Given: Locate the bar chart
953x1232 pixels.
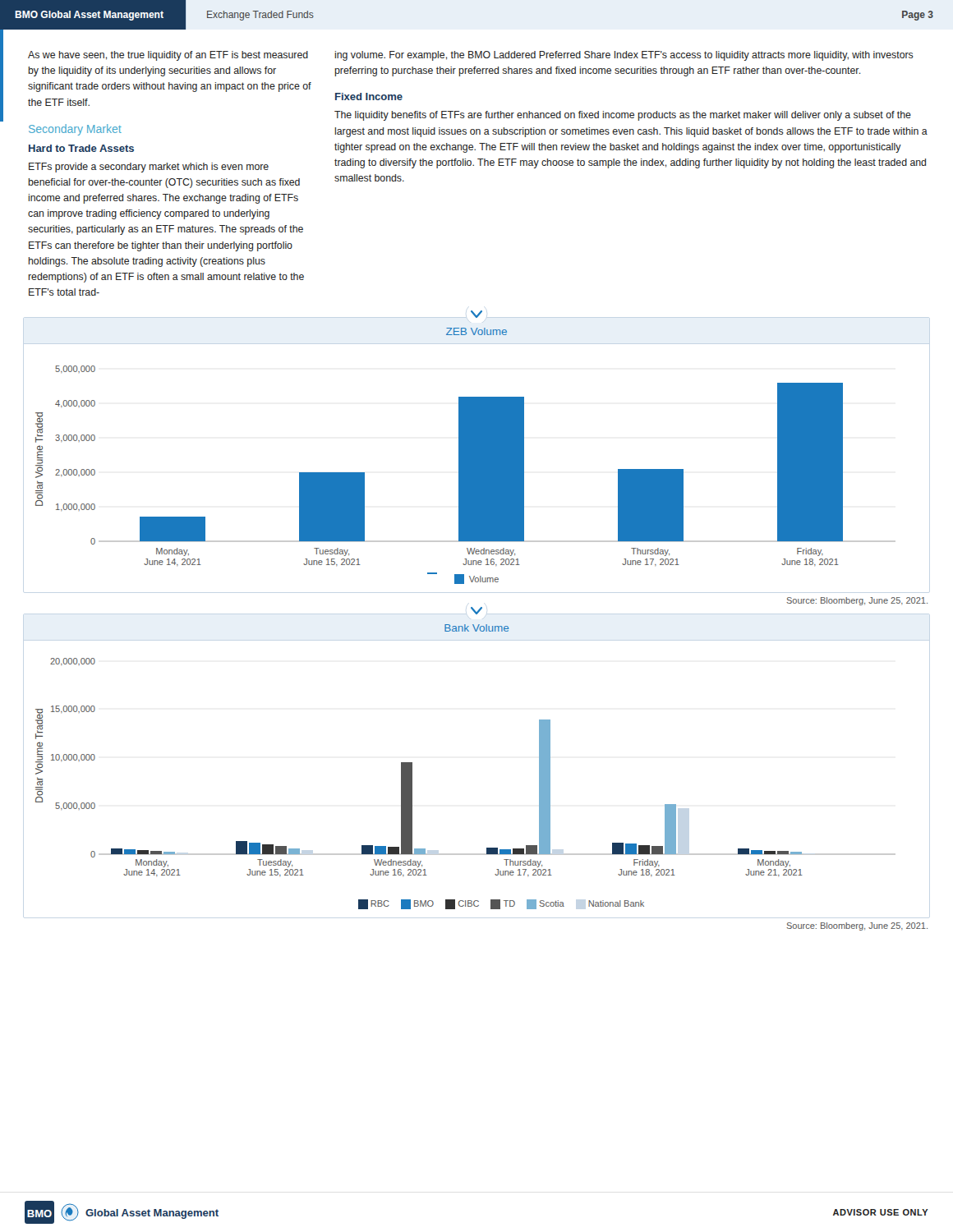Looking at the screenshot, I should (476, 455).
